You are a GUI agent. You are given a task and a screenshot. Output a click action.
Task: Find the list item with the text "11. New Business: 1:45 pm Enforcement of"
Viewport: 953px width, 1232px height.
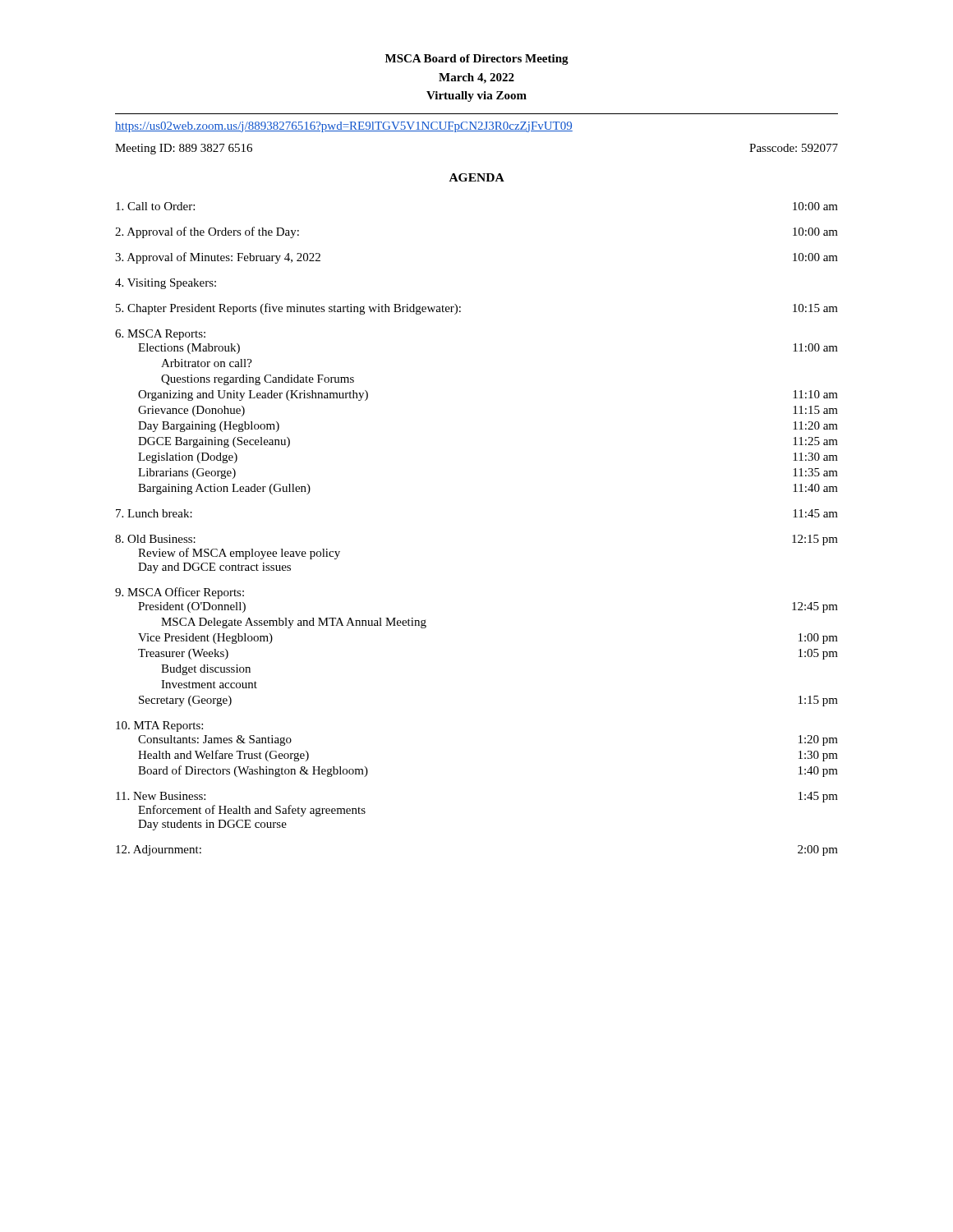point(166,797)
